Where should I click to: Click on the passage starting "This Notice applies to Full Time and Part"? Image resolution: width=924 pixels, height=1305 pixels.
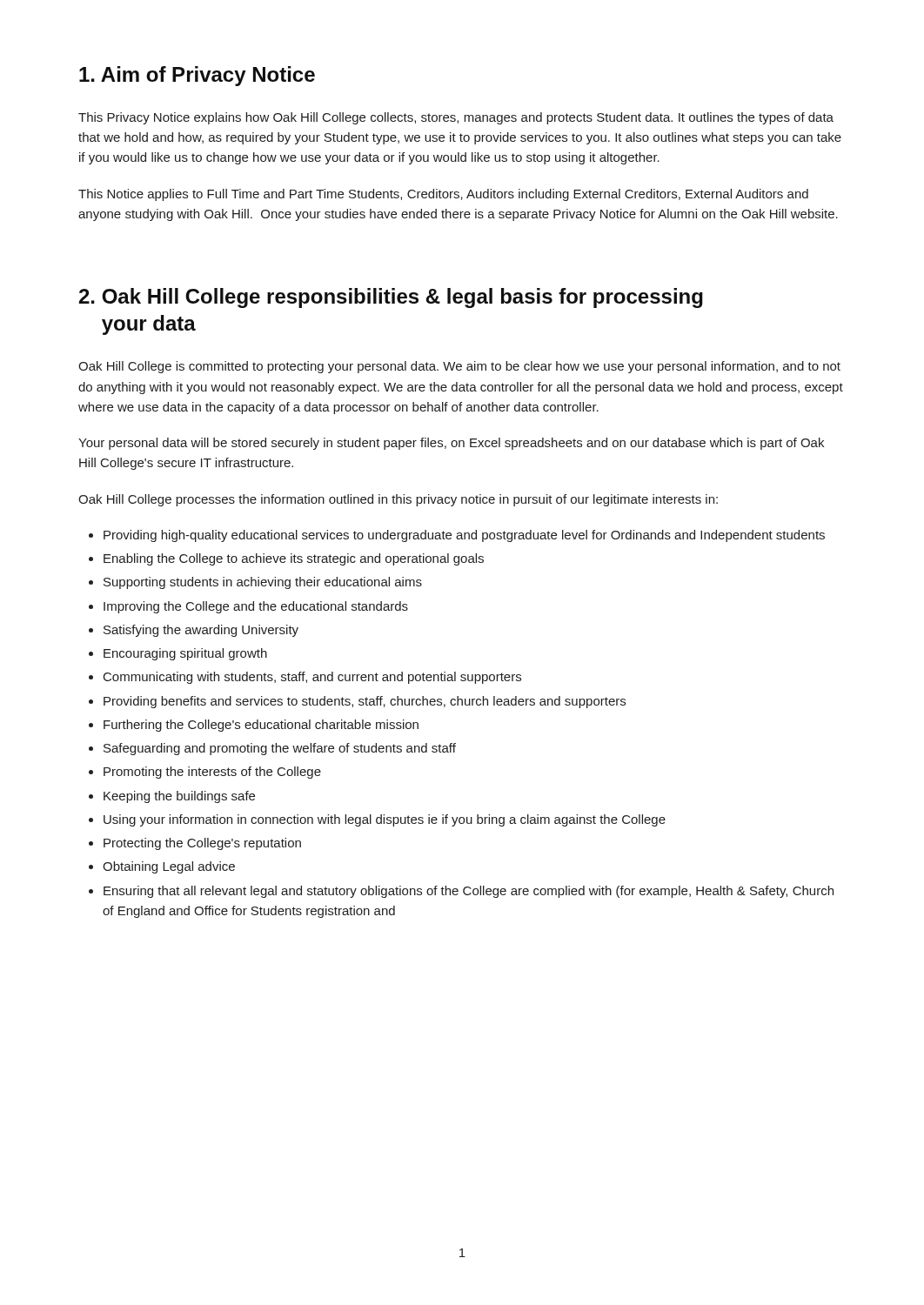[458, 203]
